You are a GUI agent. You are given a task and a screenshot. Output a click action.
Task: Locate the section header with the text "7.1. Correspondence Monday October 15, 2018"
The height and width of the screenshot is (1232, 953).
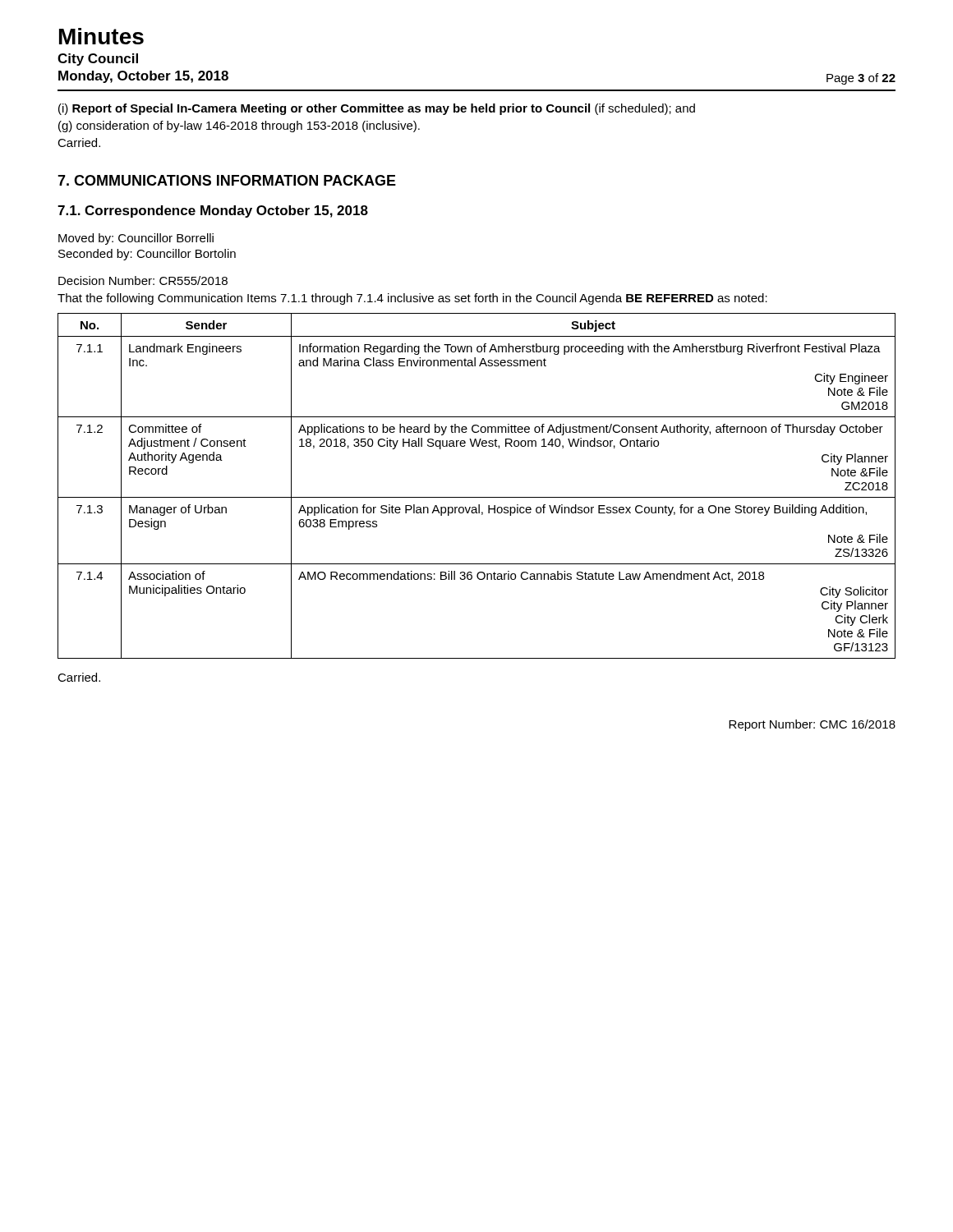tap(213, 211)
